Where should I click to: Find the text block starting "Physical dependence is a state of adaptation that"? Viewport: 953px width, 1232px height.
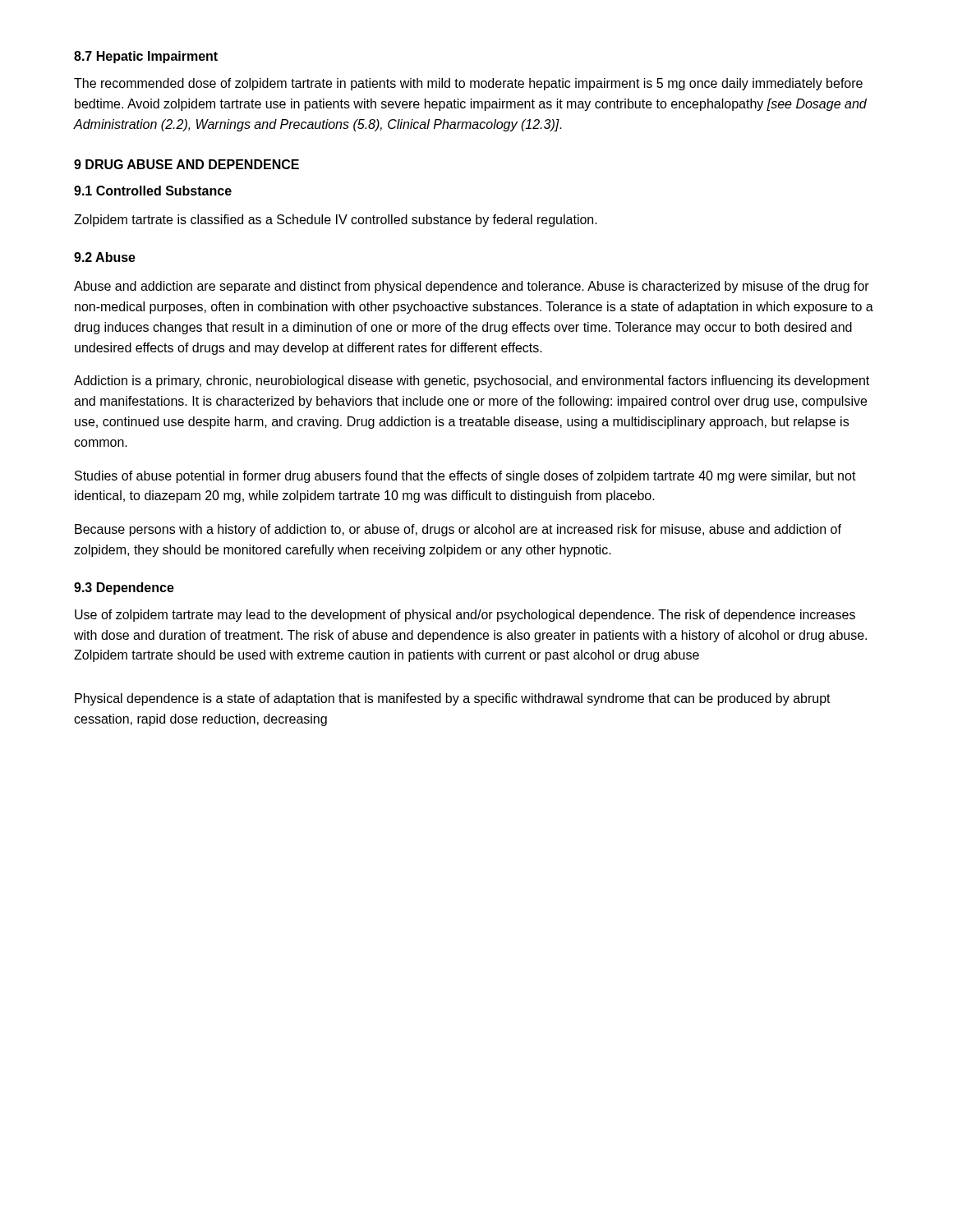point(452,709)
